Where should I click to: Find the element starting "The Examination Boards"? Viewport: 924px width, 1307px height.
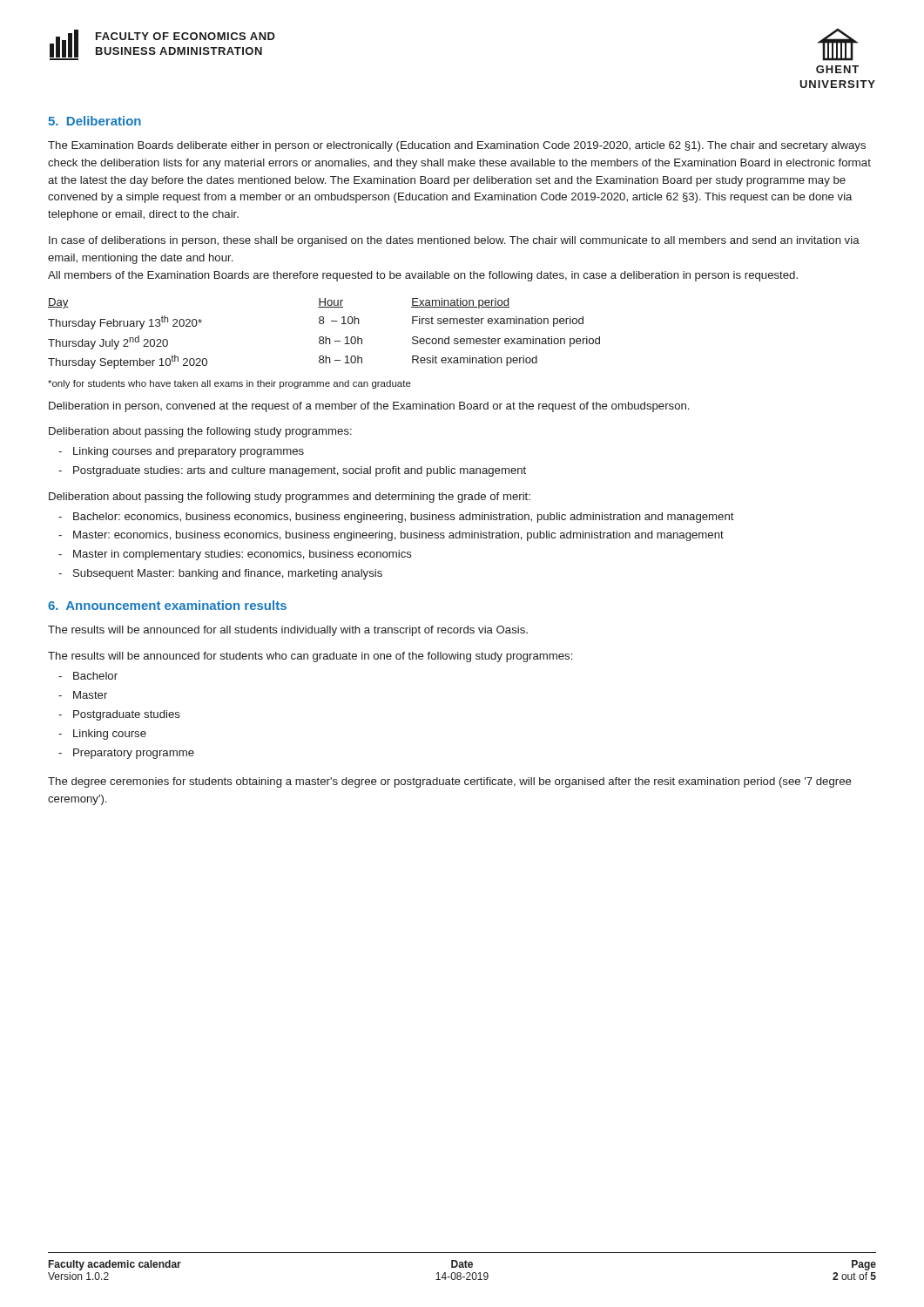tap(459, 180)
